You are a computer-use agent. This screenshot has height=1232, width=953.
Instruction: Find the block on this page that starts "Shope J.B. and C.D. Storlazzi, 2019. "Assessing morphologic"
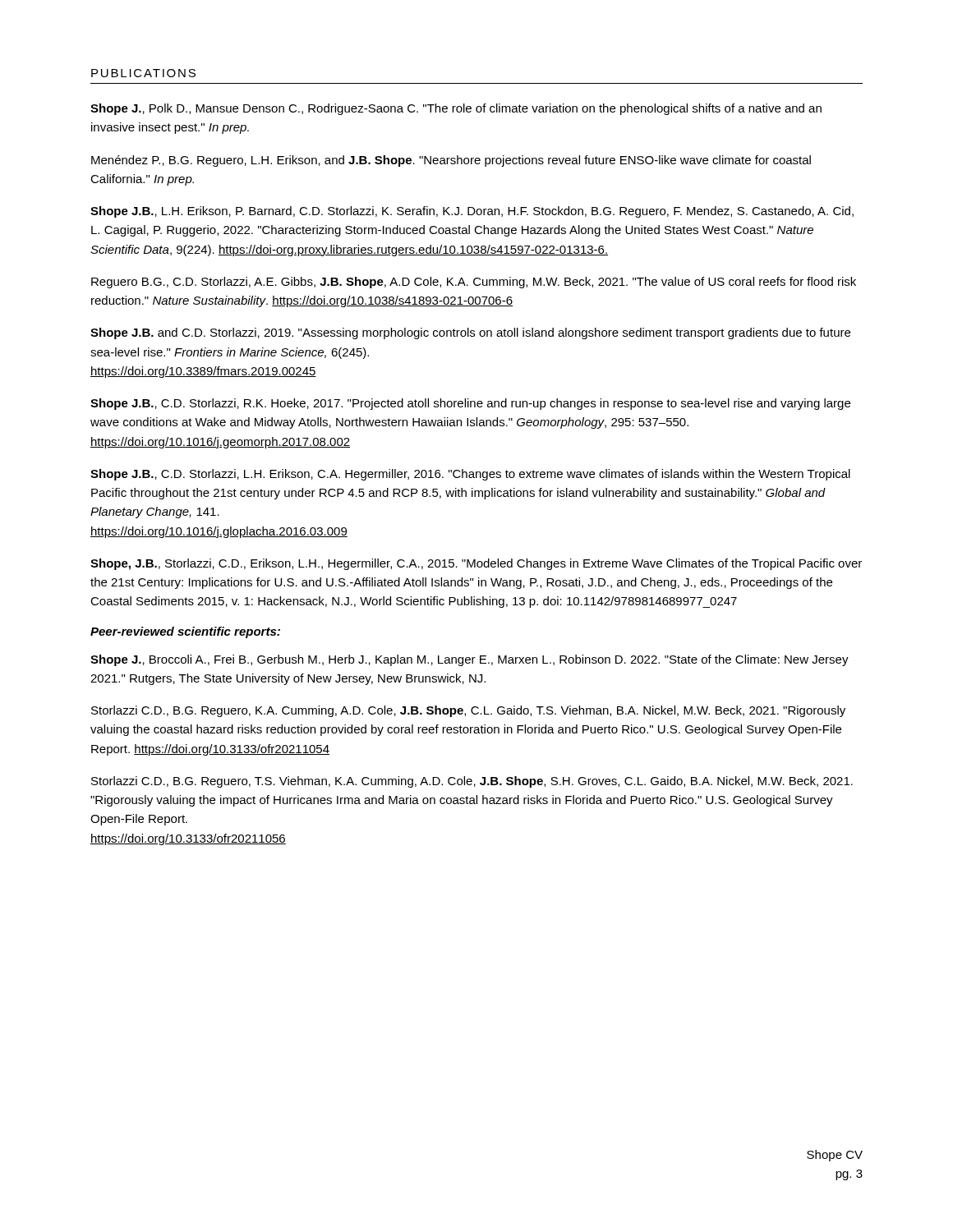[470, 333]
